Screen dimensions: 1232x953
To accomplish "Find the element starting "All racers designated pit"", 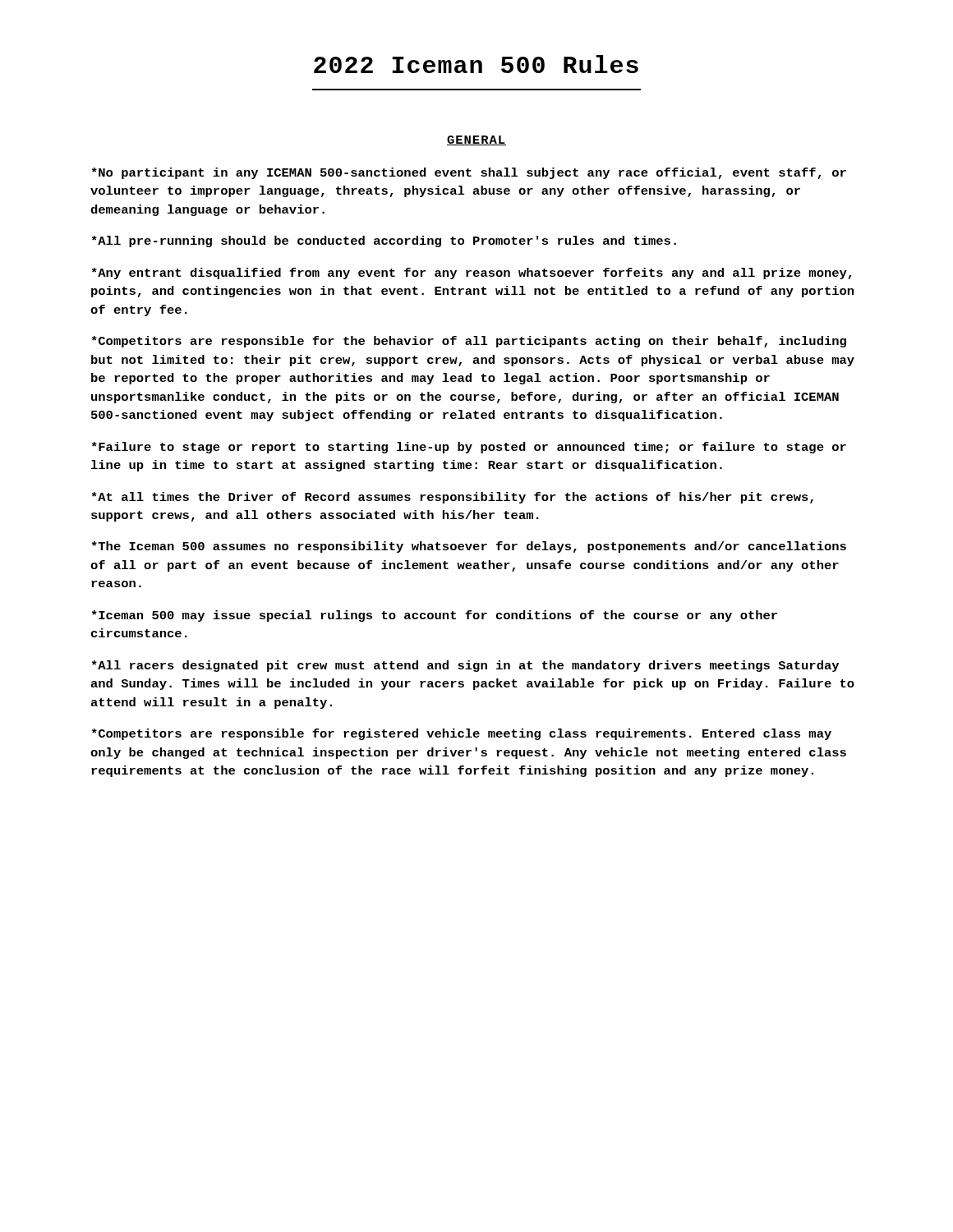I will 472,684.
